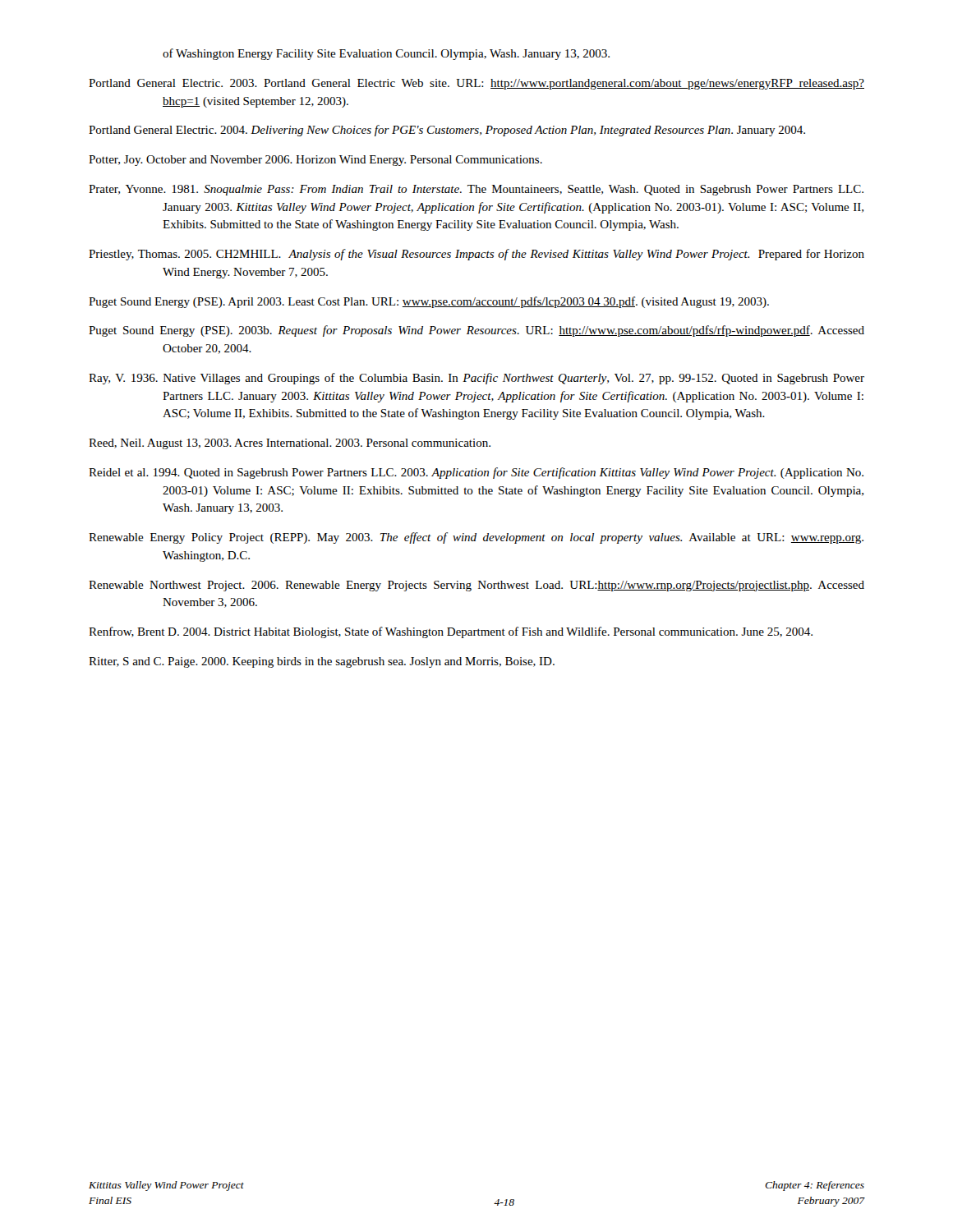Select the text block starting "Ritter, S and C. Paige."
This screenshot has width=953, height=1232.
[x=476, y=662]
